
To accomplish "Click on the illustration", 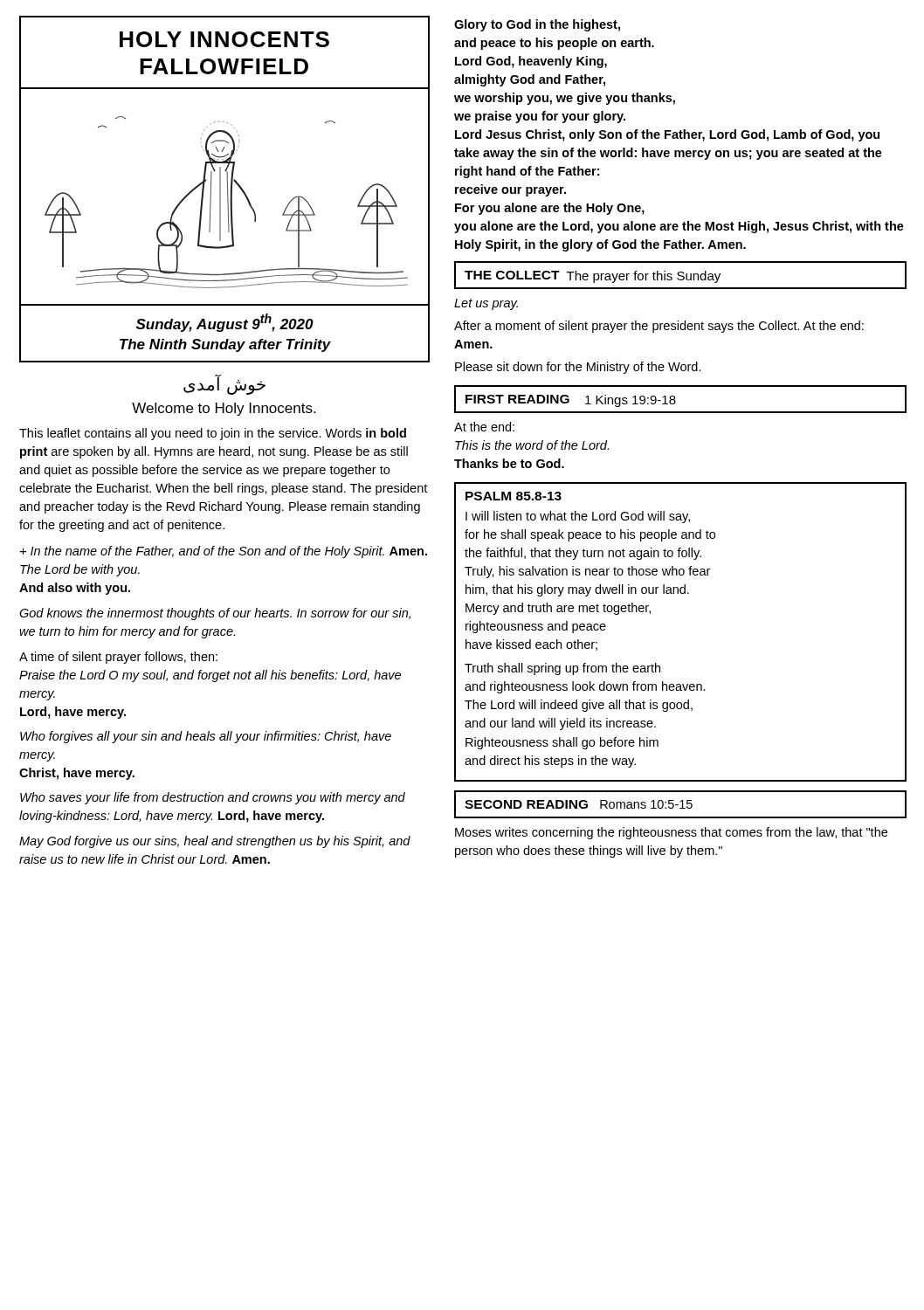I will pyautogui.click(x=224, y=198).
